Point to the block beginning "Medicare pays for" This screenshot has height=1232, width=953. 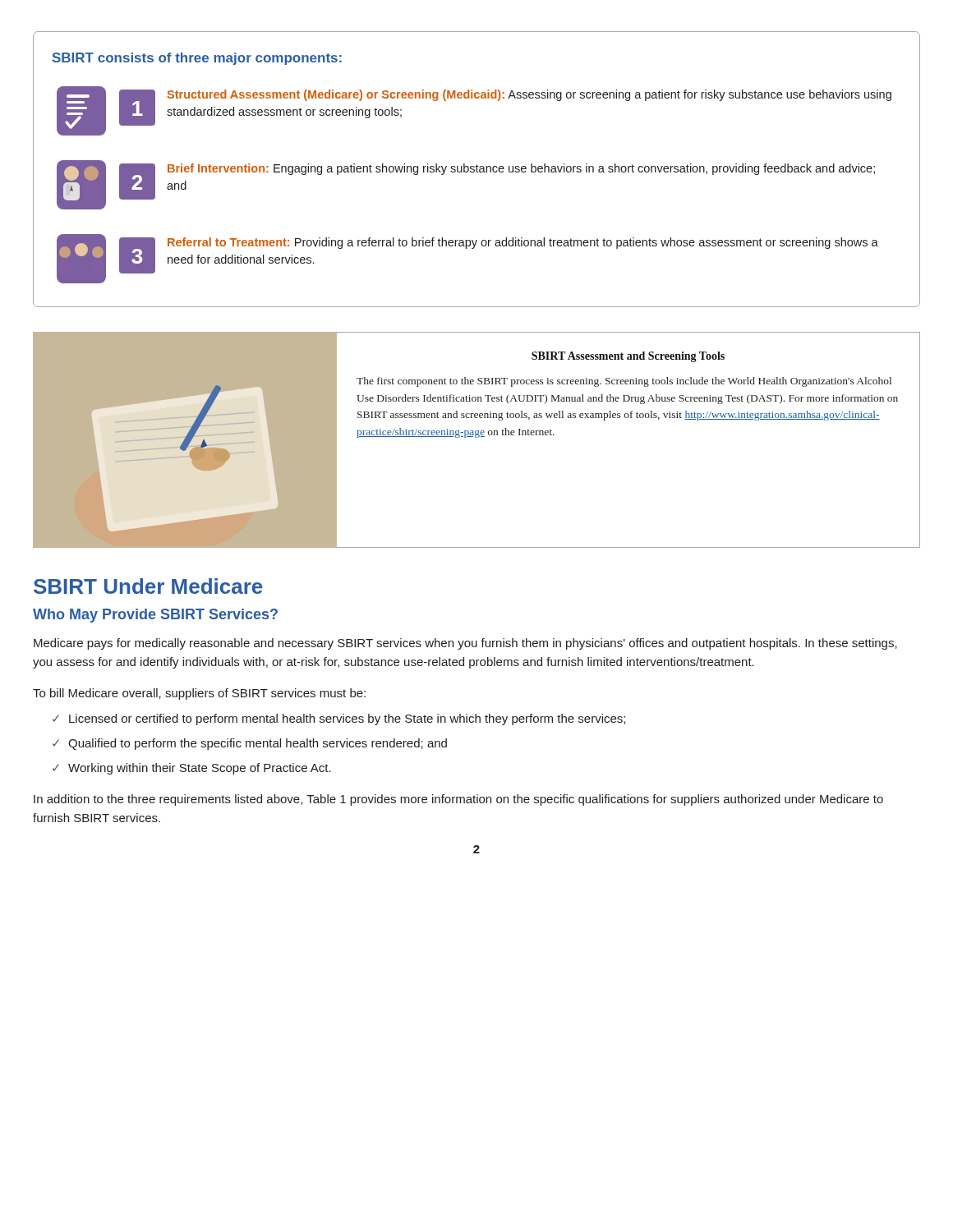click(465, 652)
